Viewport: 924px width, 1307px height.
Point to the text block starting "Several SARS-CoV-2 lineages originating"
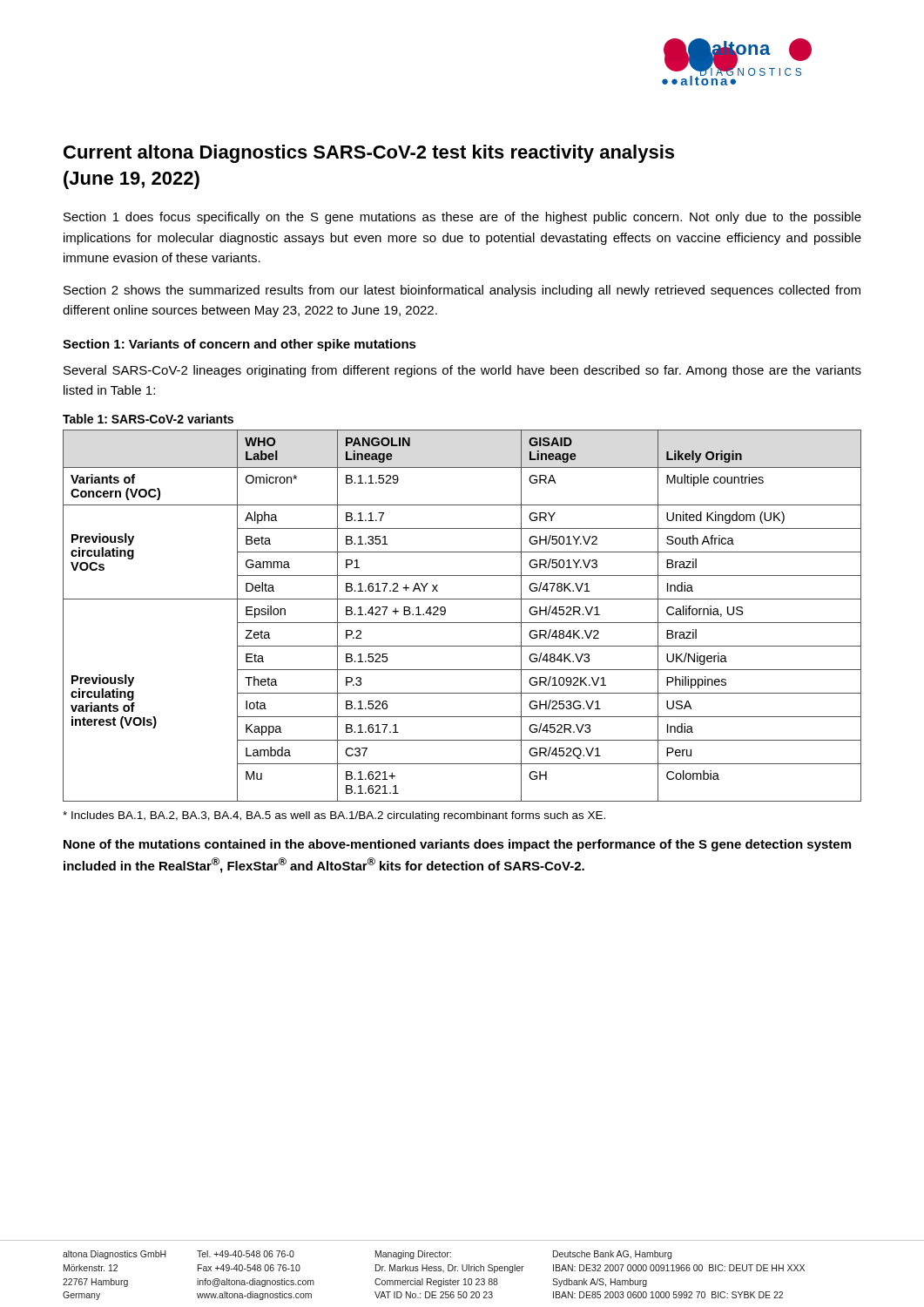coord(462,380)
